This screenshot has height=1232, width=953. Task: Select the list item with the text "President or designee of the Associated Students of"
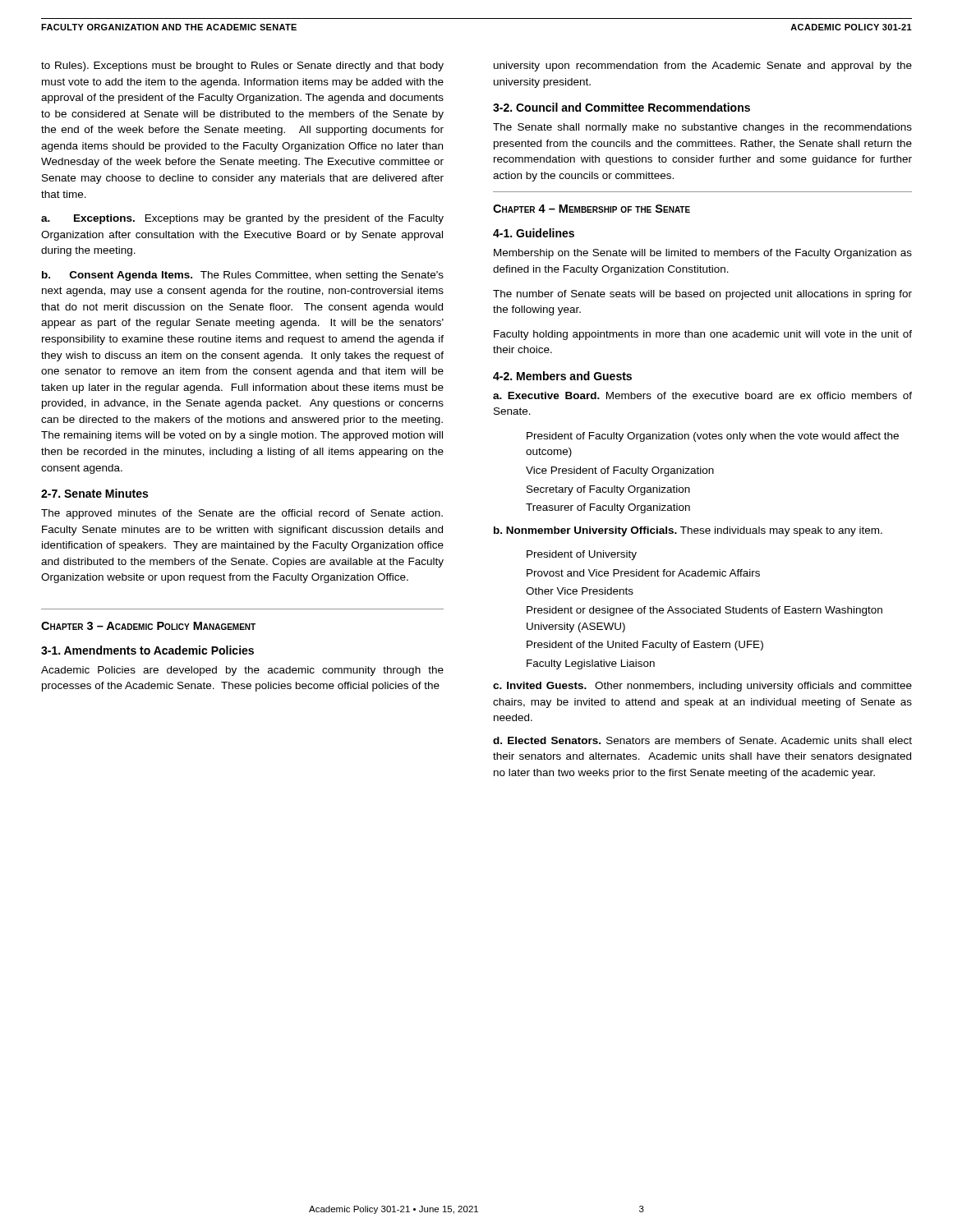pyautogui.click(x=704, y=618)
